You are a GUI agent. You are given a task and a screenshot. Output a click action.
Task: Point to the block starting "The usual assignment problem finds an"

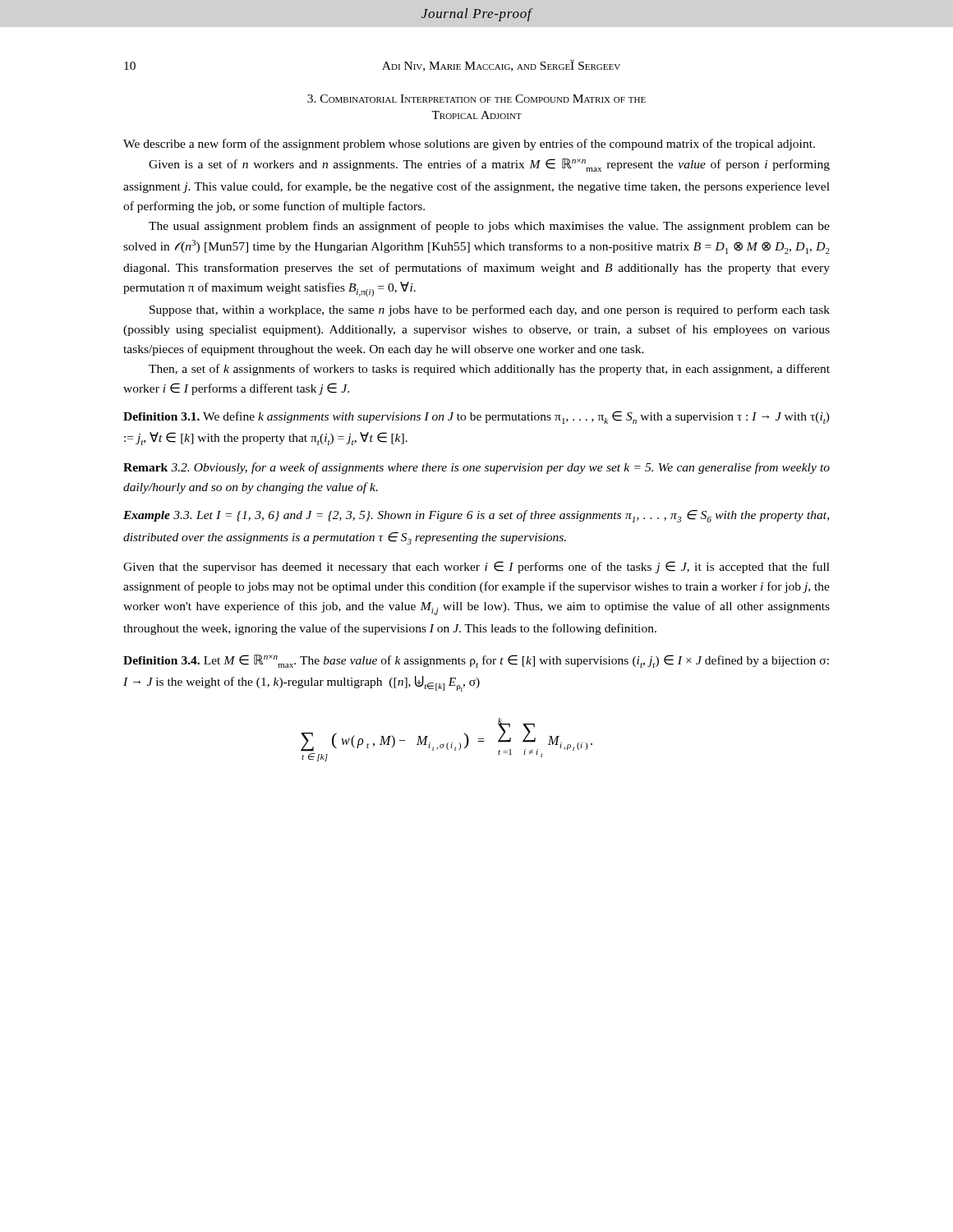click(476, 257)
